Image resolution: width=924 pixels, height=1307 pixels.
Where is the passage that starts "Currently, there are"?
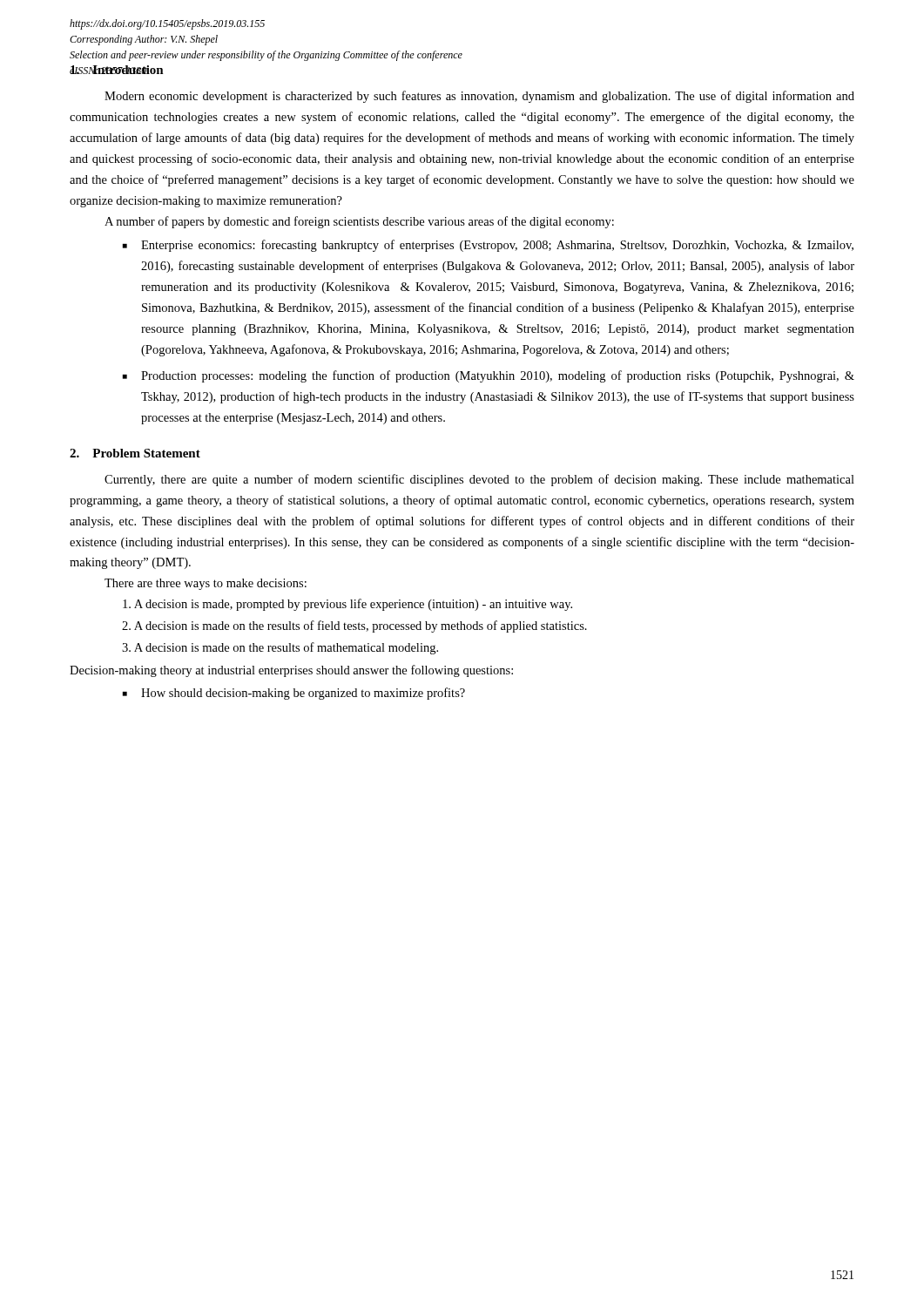[x=462, y=522]
